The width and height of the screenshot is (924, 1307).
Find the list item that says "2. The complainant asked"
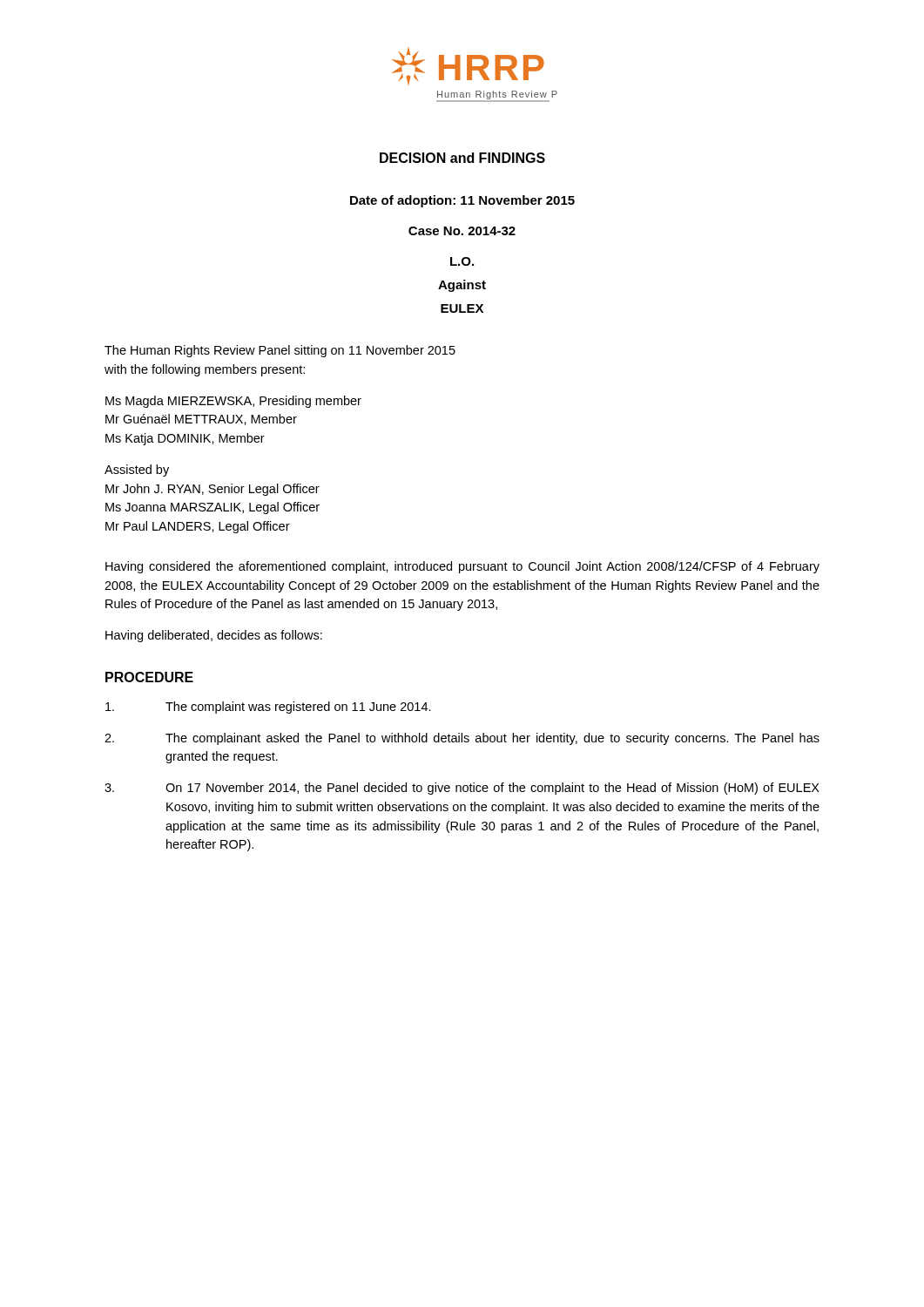coord(462,748)
